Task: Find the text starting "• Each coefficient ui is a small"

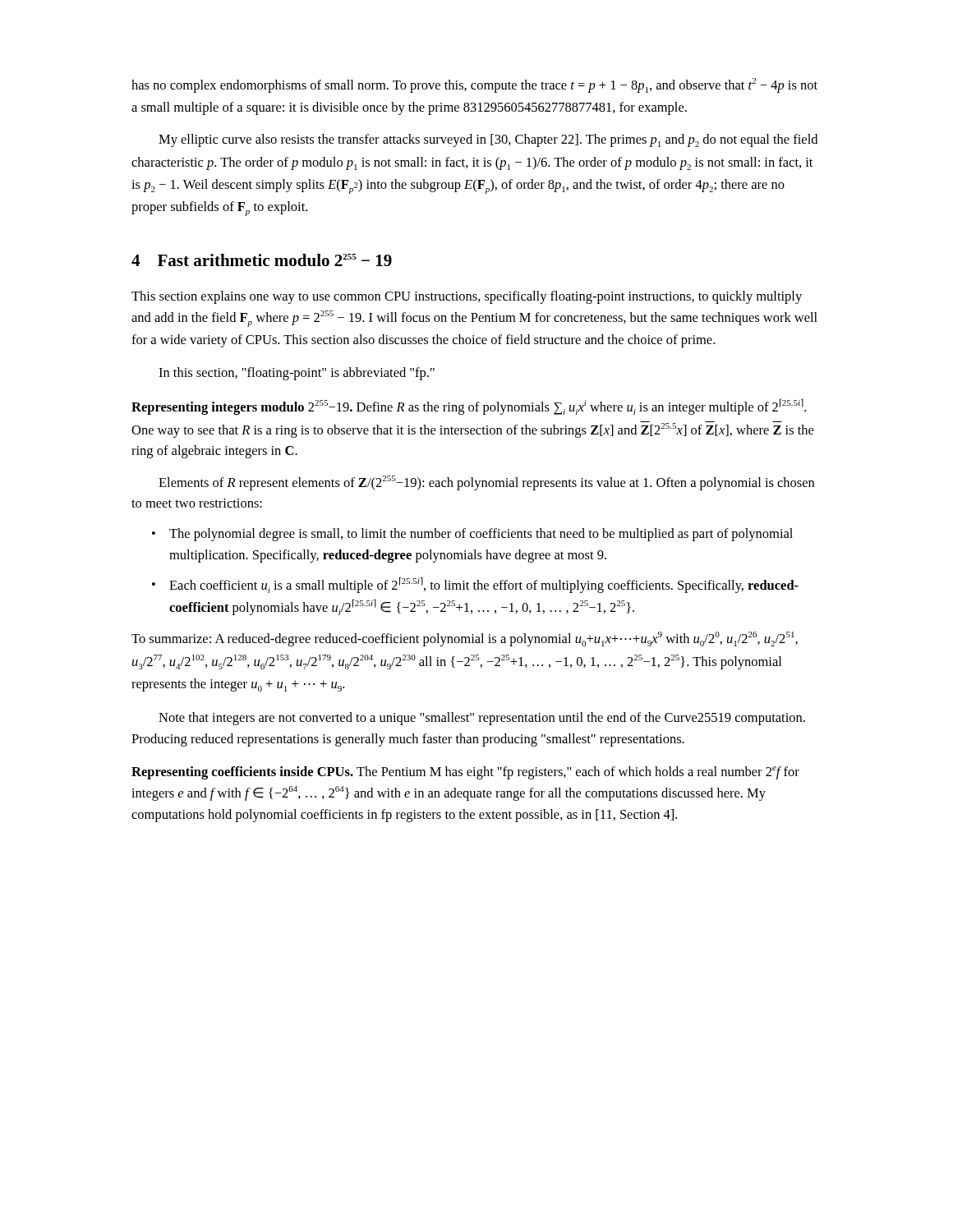Action: click(486, 597)
